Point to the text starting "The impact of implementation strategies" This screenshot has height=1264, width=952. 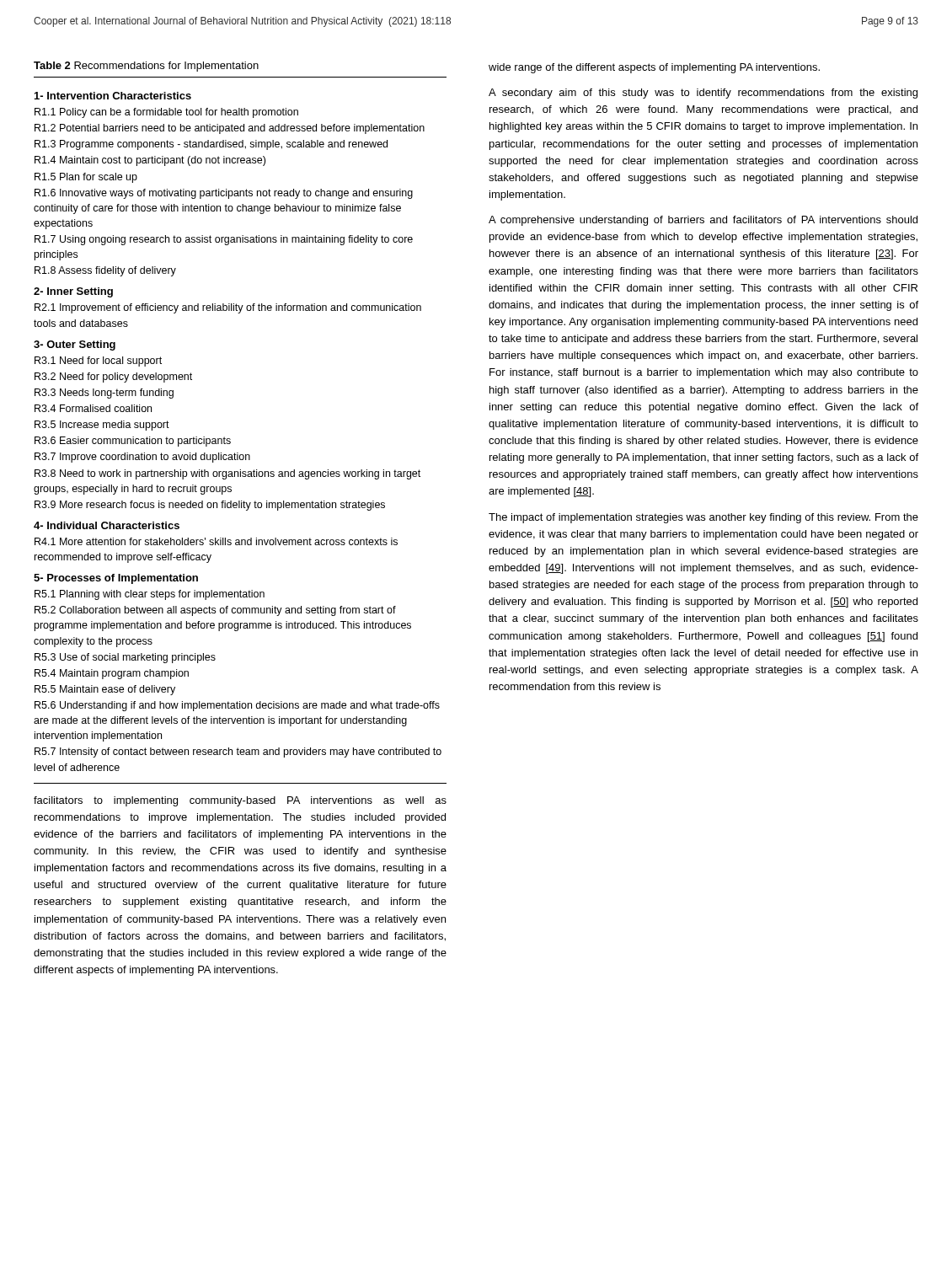(x=703, y=601)
